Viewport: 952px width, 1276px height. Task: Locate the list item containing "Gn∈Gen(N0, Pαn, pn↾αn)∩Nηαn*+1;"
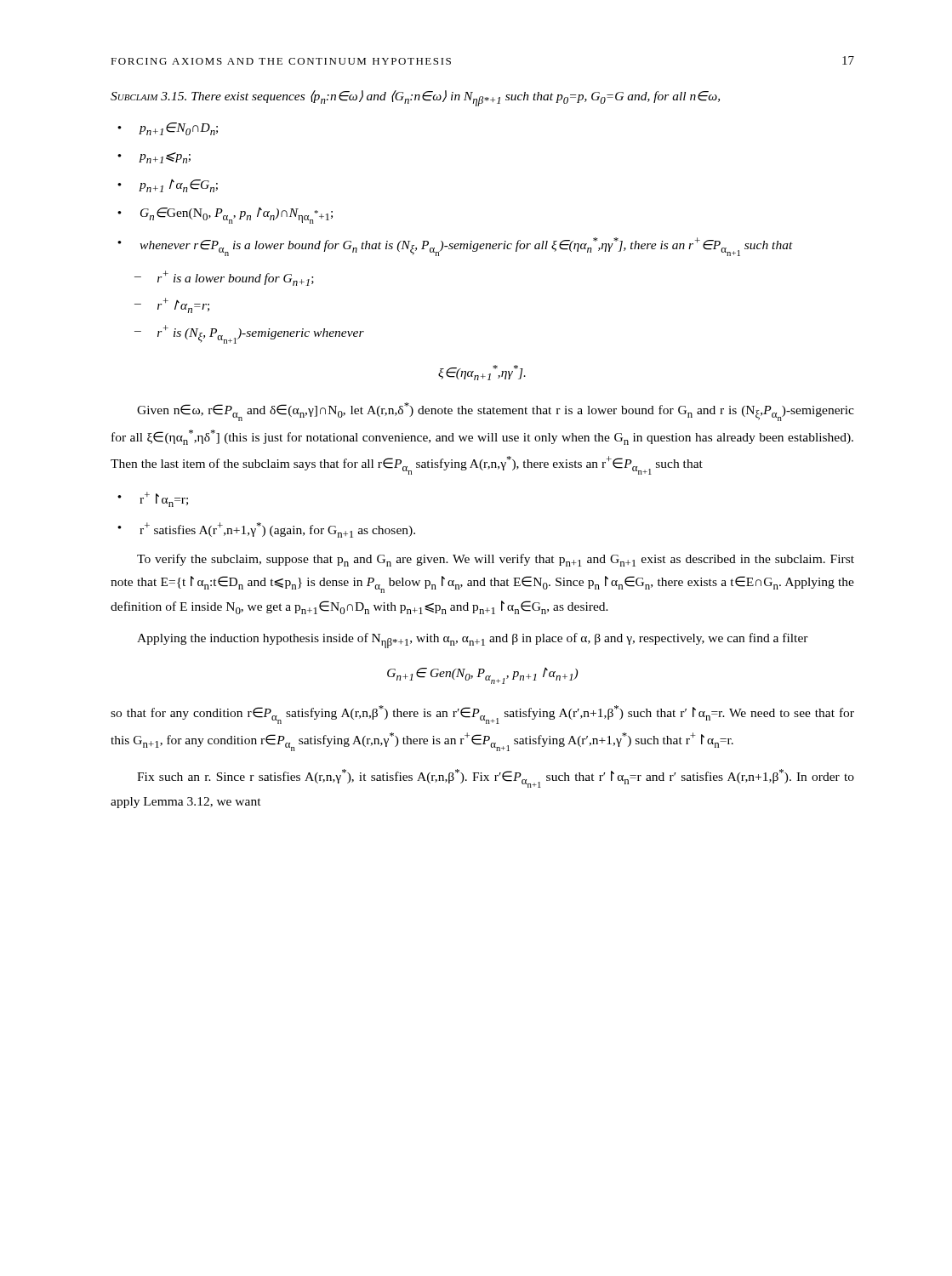click(225, 216)
